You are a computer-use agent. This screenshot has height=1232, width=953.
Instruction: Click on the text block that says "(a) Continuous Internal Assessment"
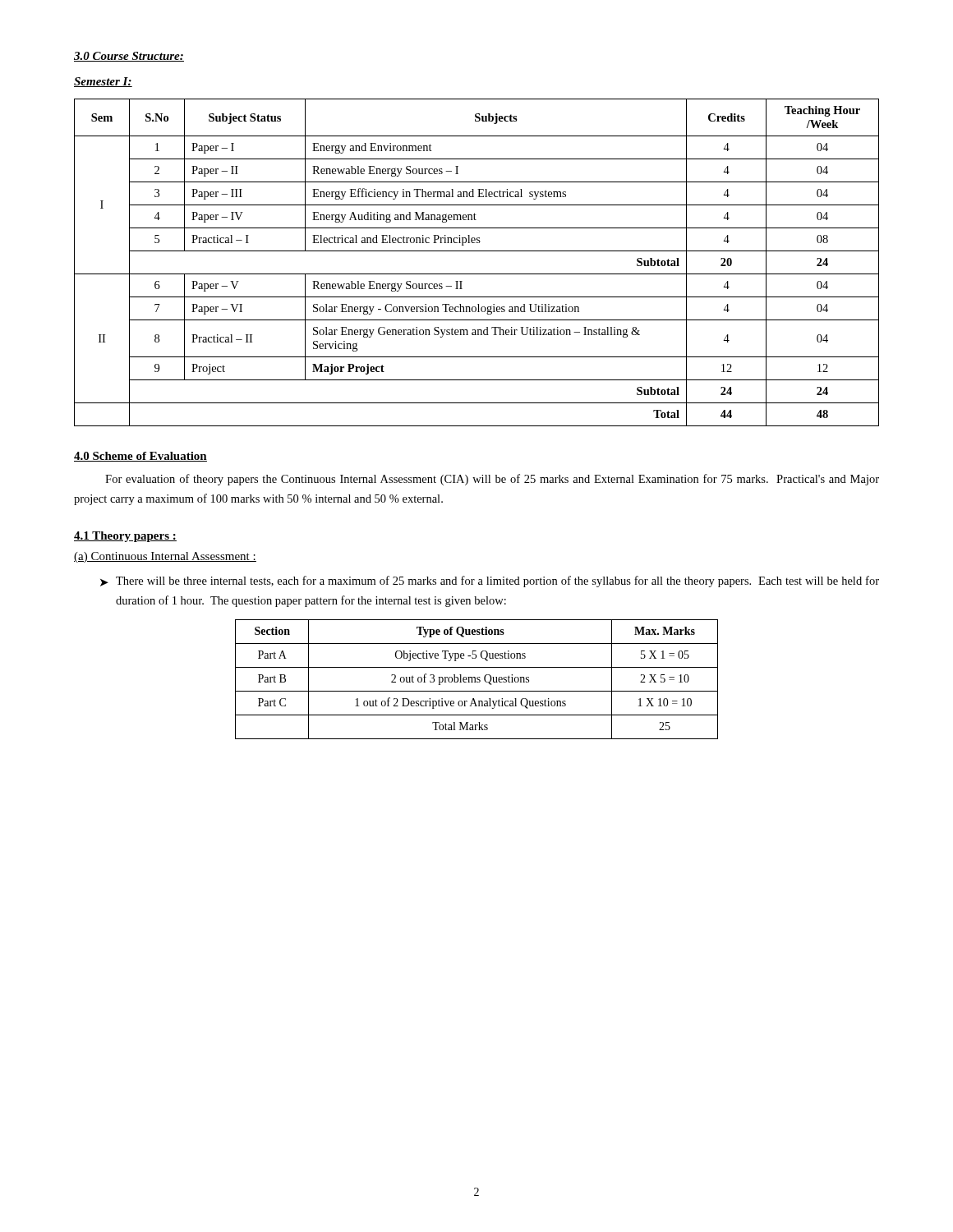click(165, 556)
